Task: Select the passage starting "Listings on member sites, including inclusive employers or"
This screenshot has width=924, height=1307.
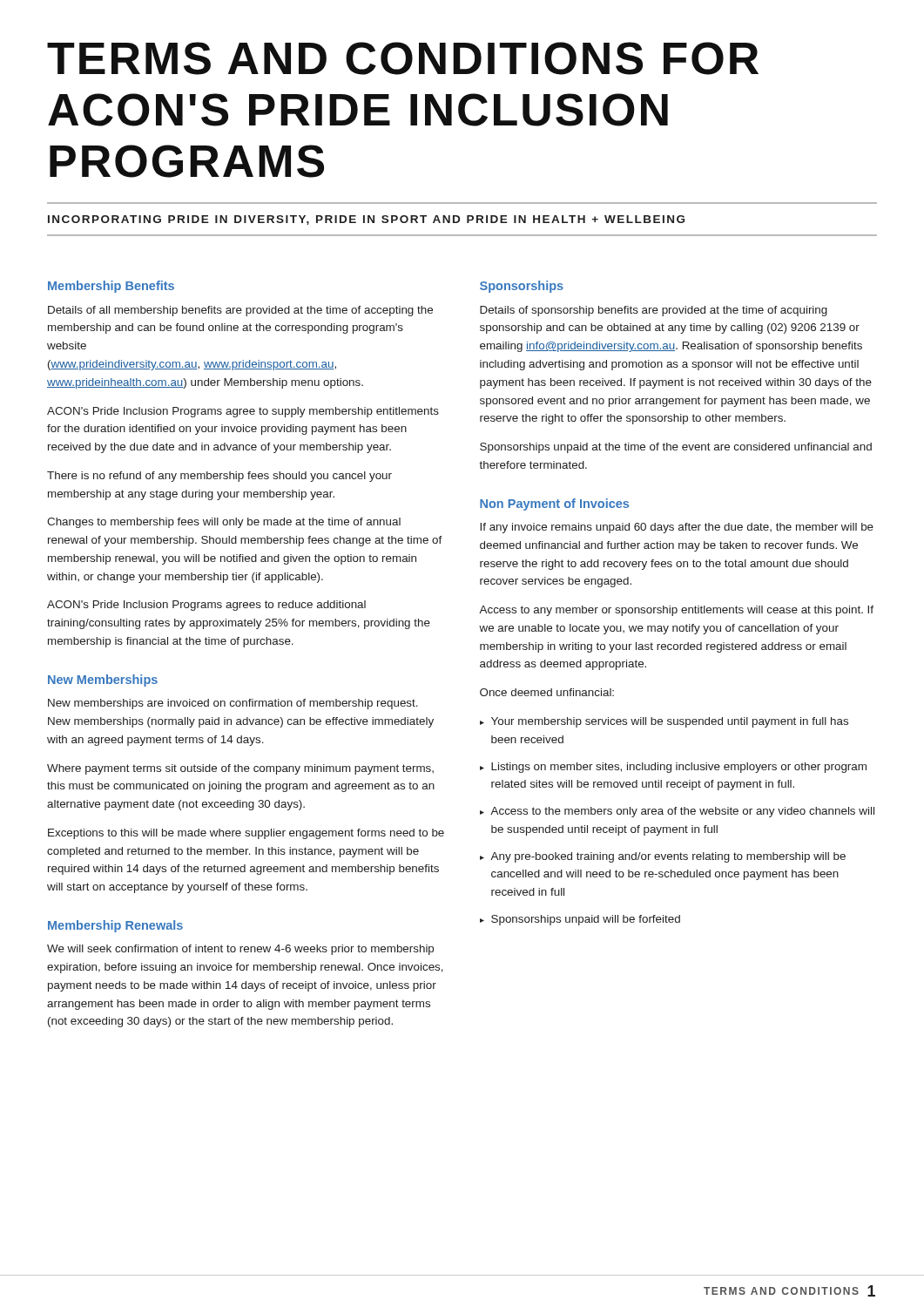Action: [x=679, y=775]
